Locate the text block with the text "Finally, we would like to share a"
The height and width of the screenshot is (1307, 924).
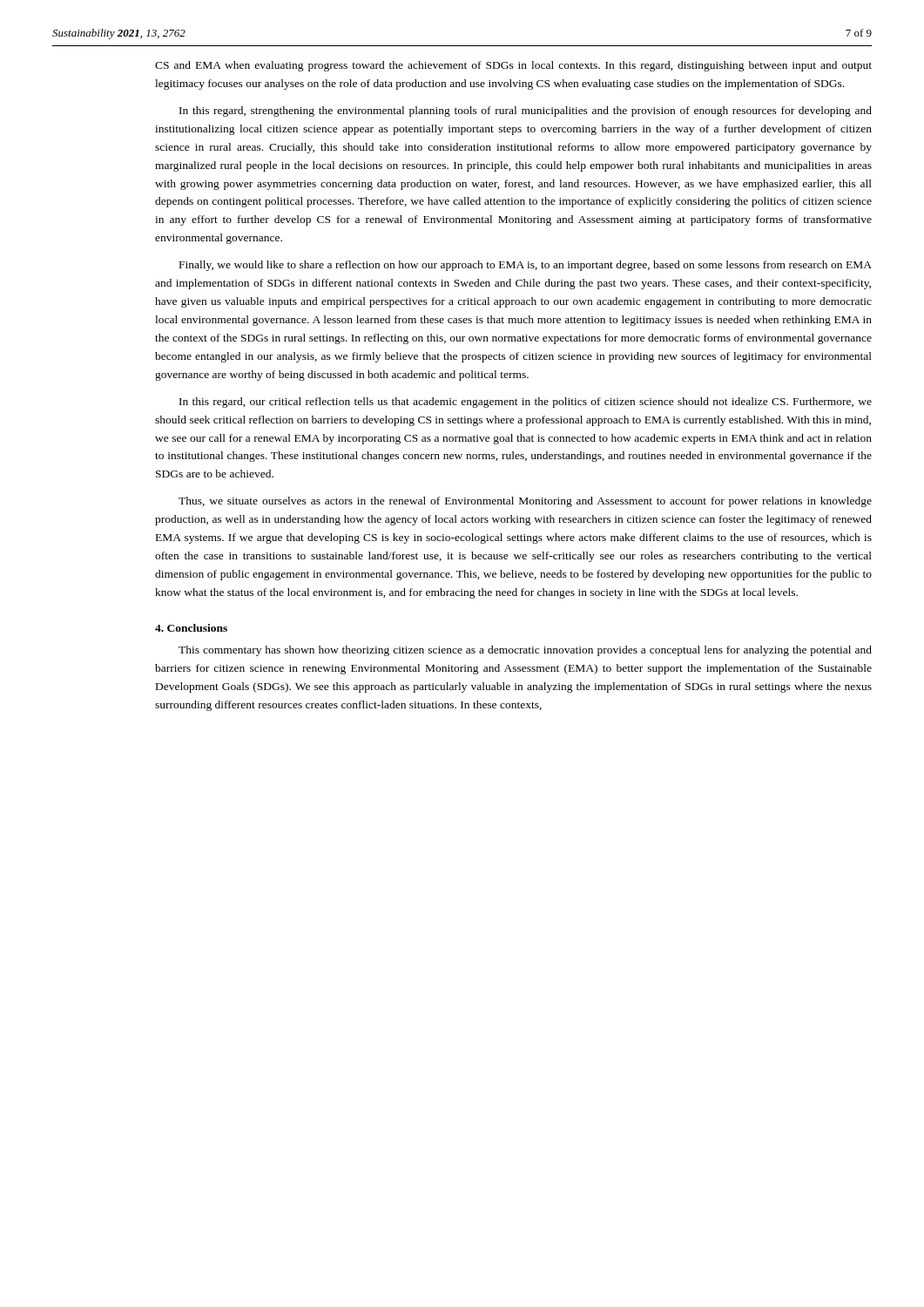click(x=513, y=320)
